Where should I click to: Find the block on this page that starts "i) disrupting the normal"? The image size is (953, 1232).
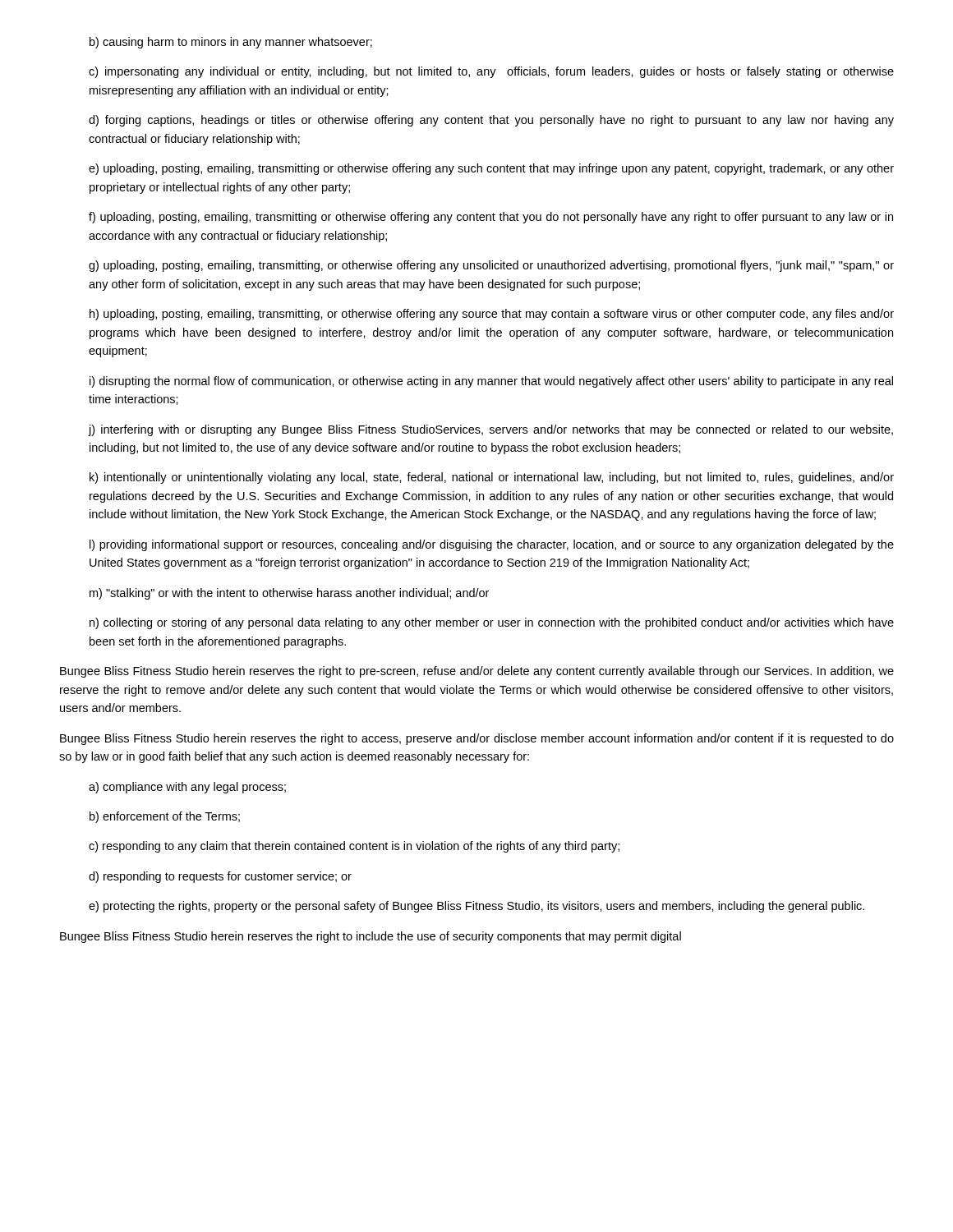coord(491,390)
